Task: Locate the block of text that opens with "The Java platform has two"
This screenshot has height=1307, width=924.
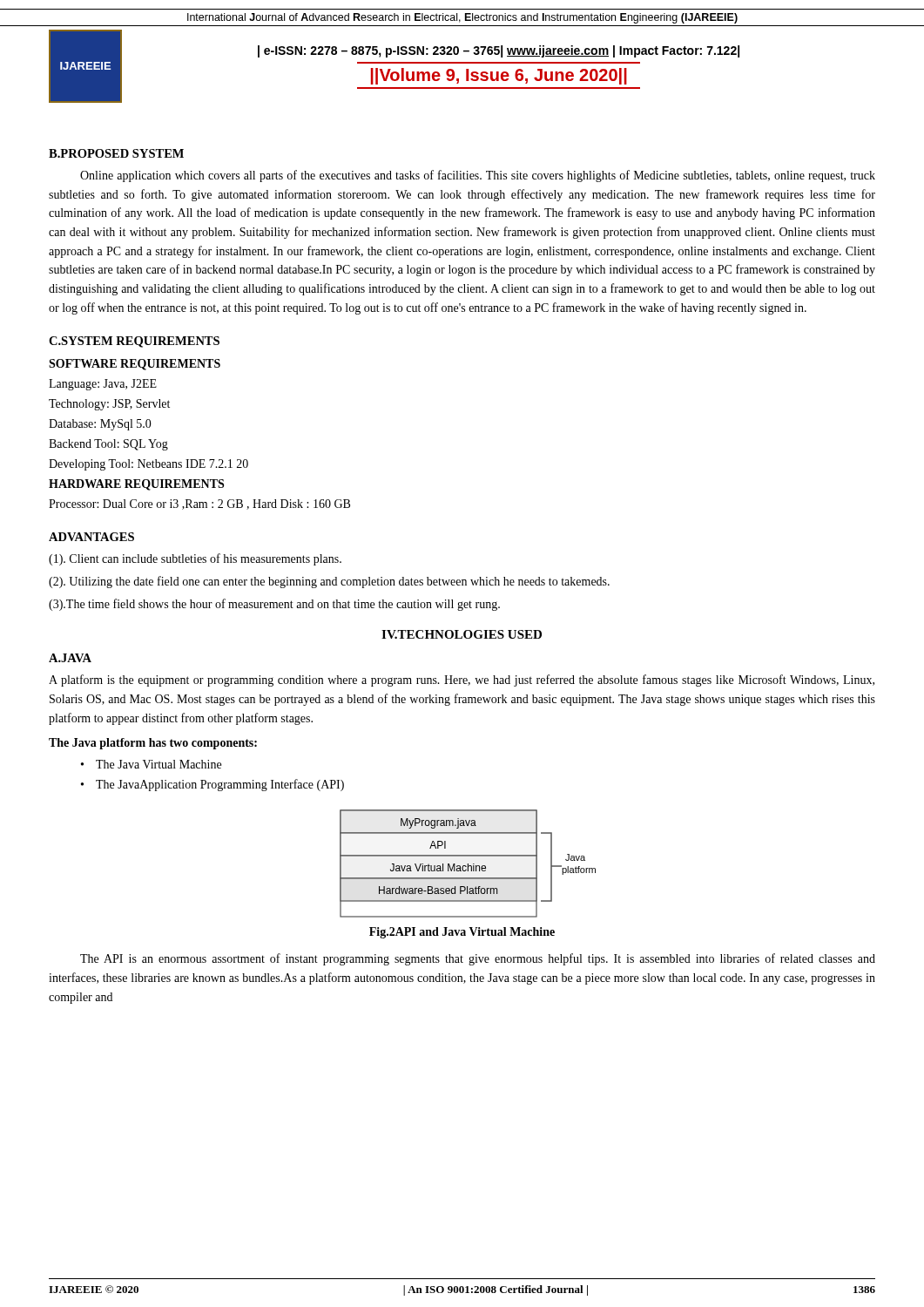Action: click(153, 743)
